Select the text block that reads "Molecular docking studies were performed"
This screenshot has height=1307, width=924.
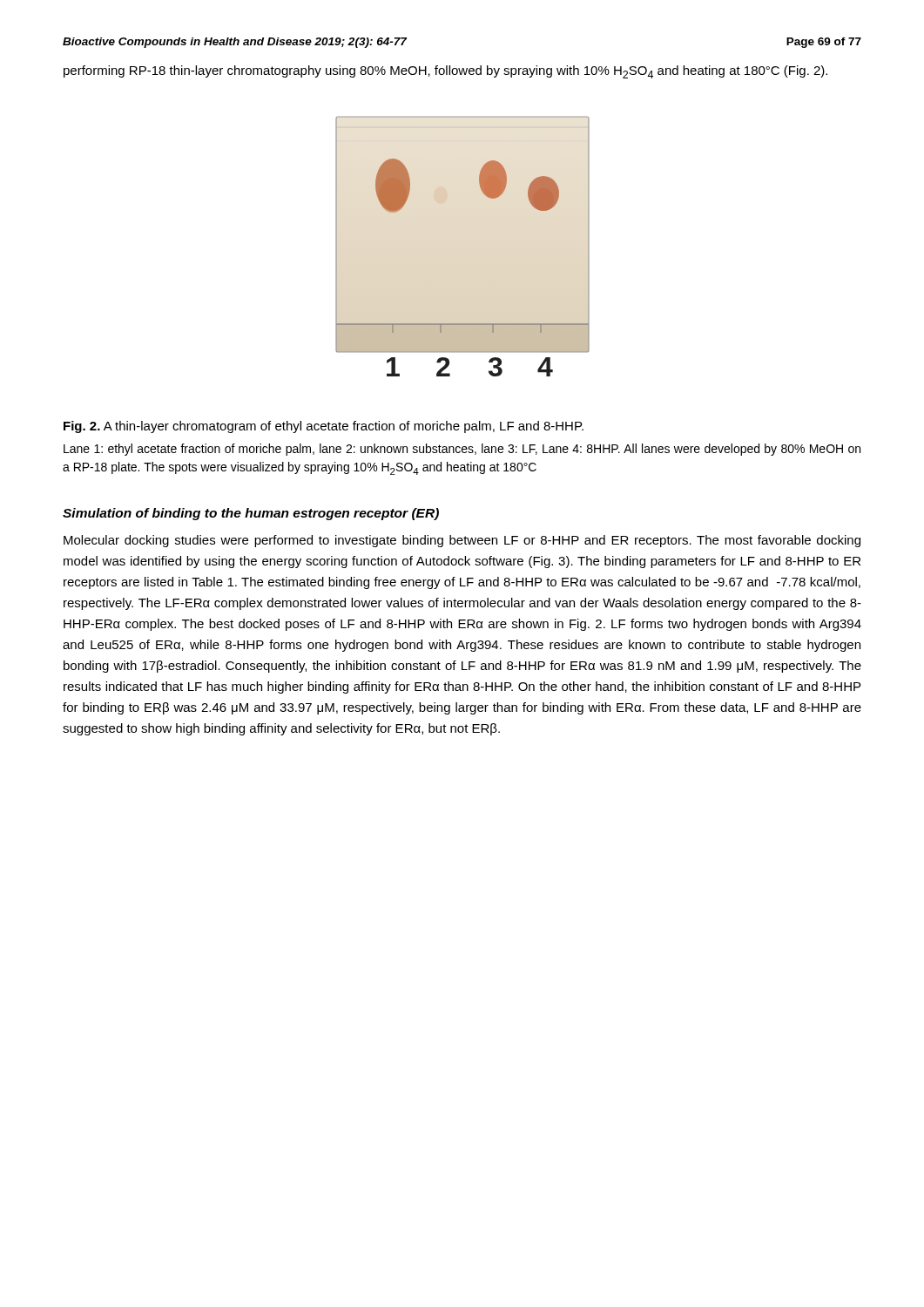pos(462,634)
